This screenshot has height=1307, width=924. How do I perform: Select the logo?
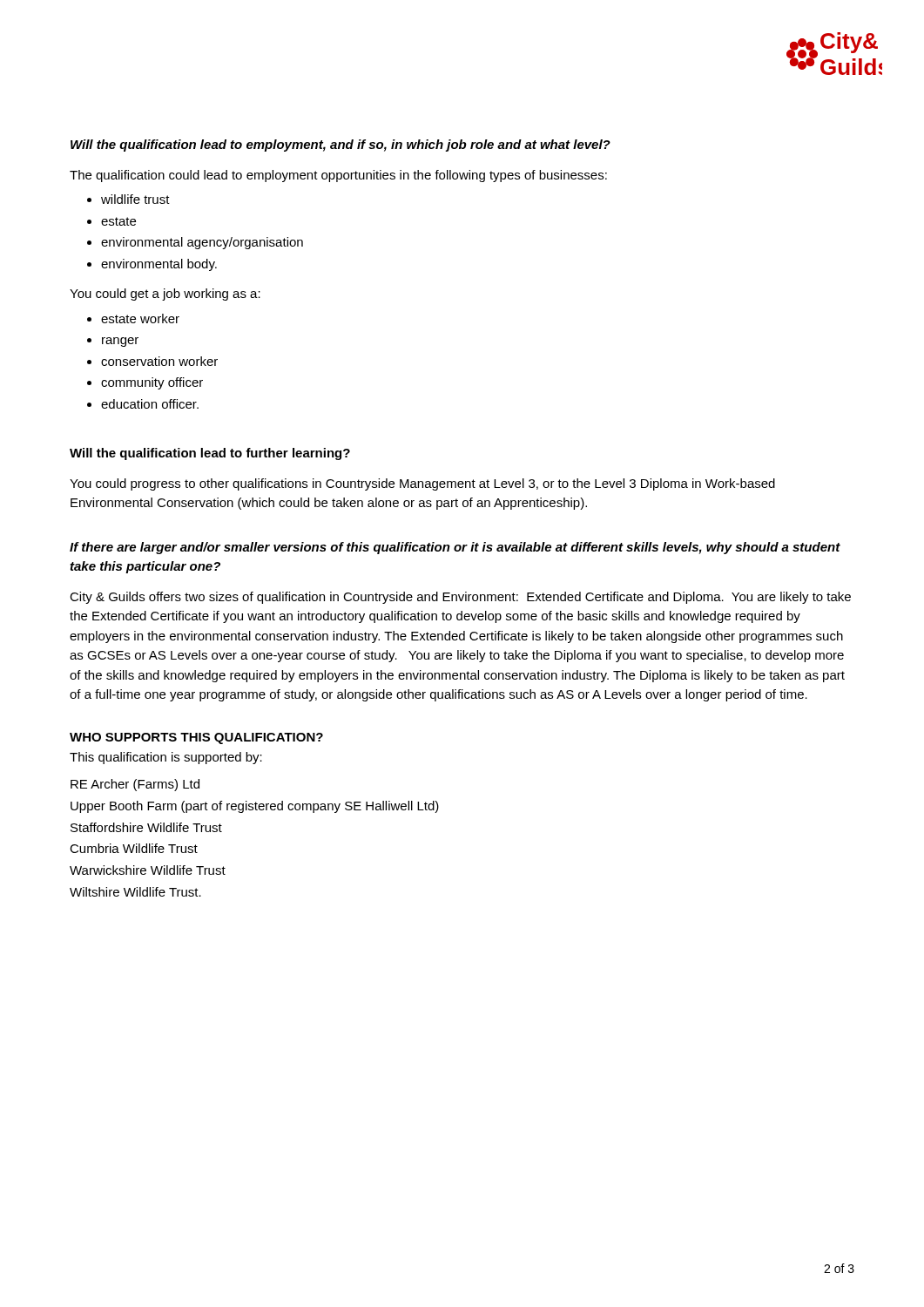point(834,55)
